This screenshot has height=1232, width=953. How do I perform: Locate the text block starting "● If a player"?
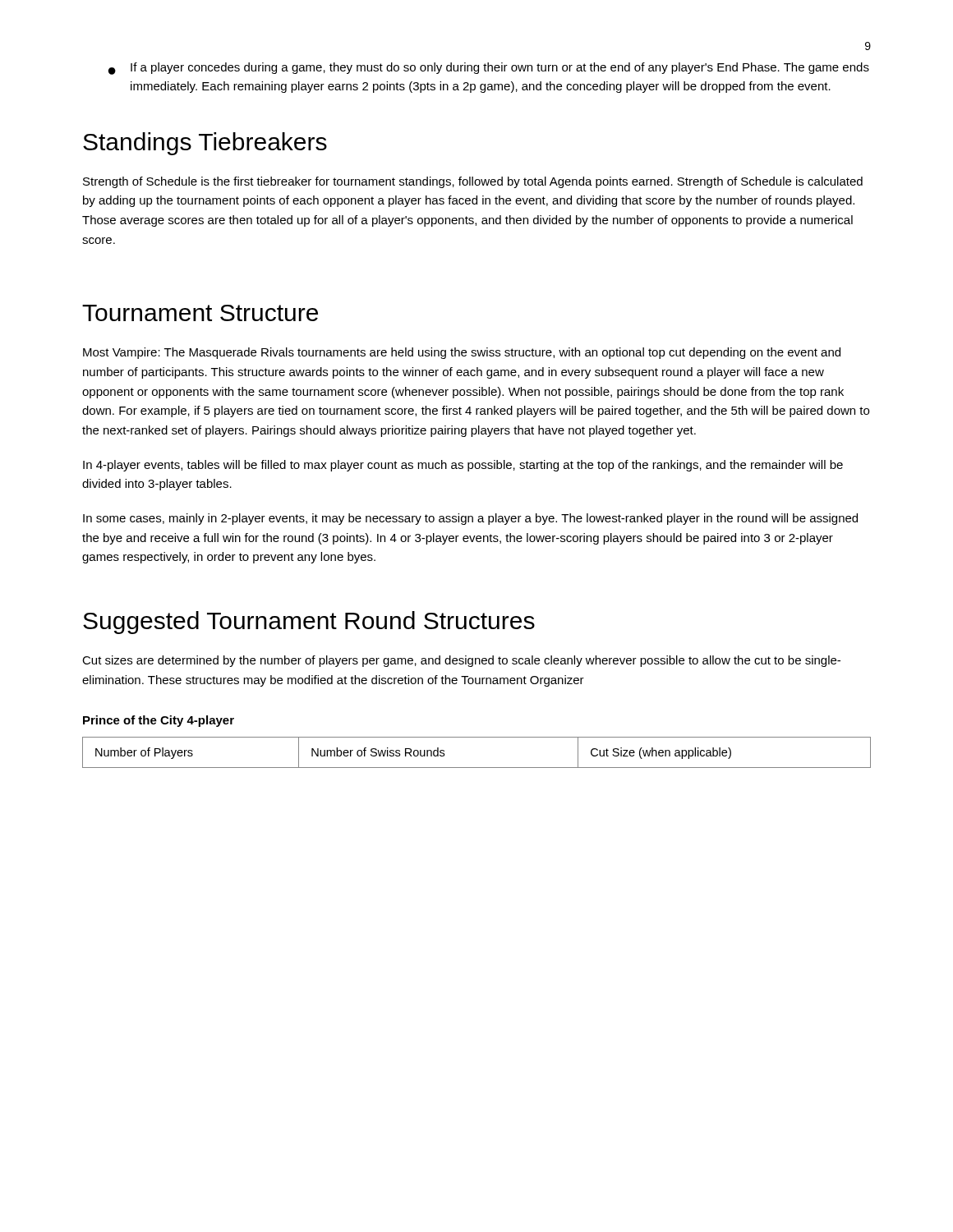[489, 77]
